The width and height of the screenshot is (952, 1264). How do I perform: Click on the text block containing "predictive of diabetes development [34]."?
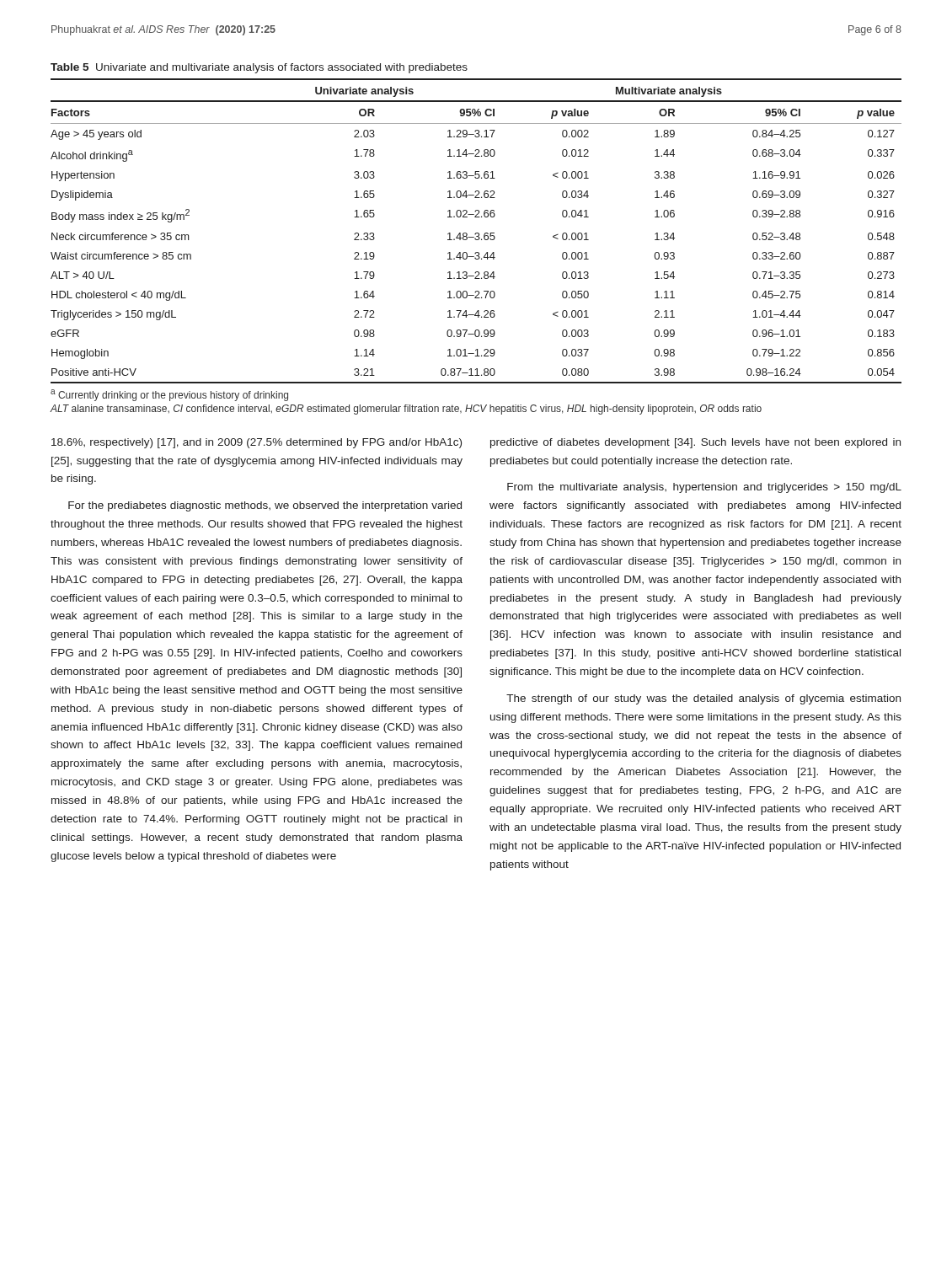click(695, 653)
